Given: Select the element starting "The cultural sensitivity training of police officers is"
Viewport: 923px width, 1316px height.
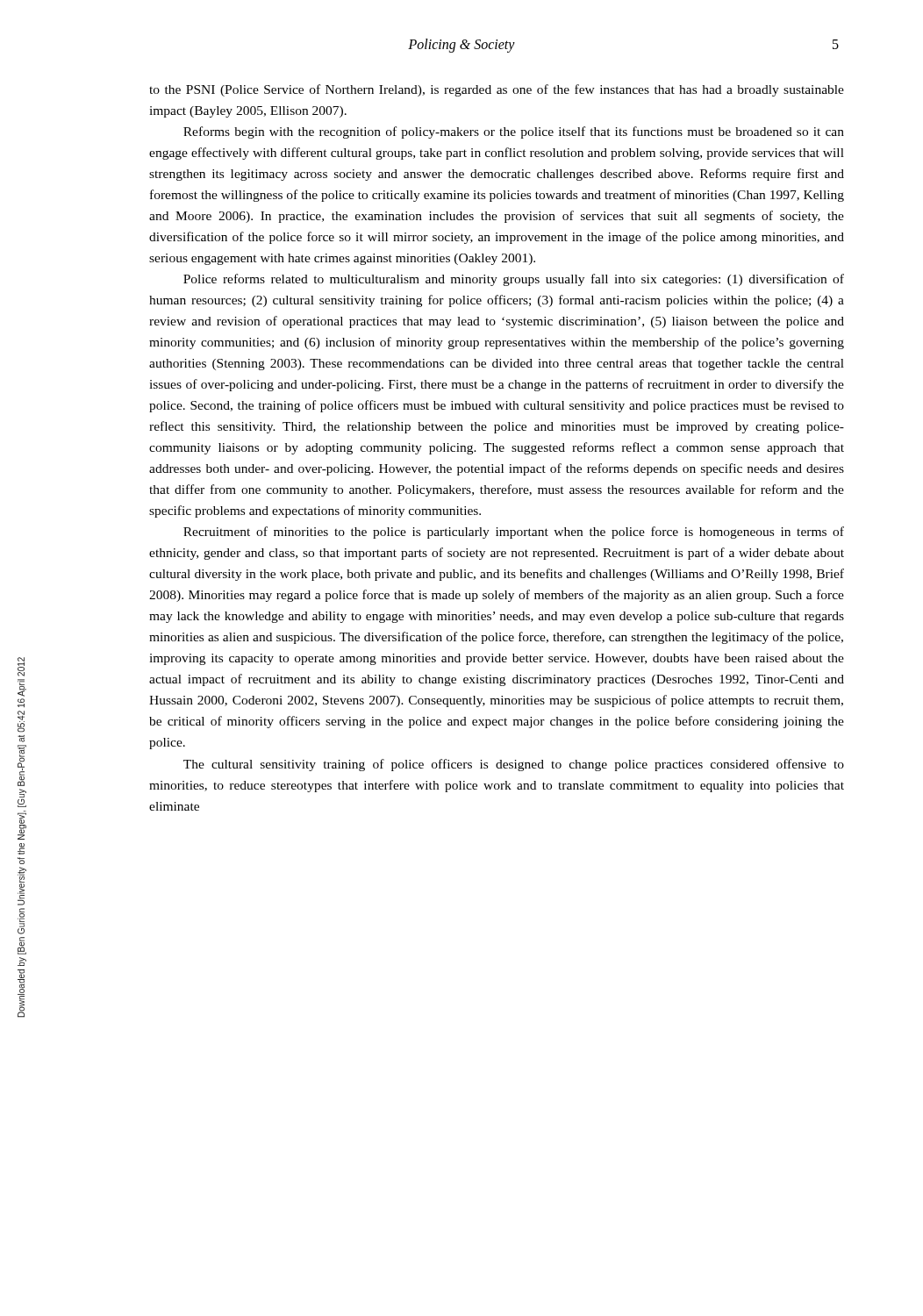Looking at the screenshot, I should [497, 785].
